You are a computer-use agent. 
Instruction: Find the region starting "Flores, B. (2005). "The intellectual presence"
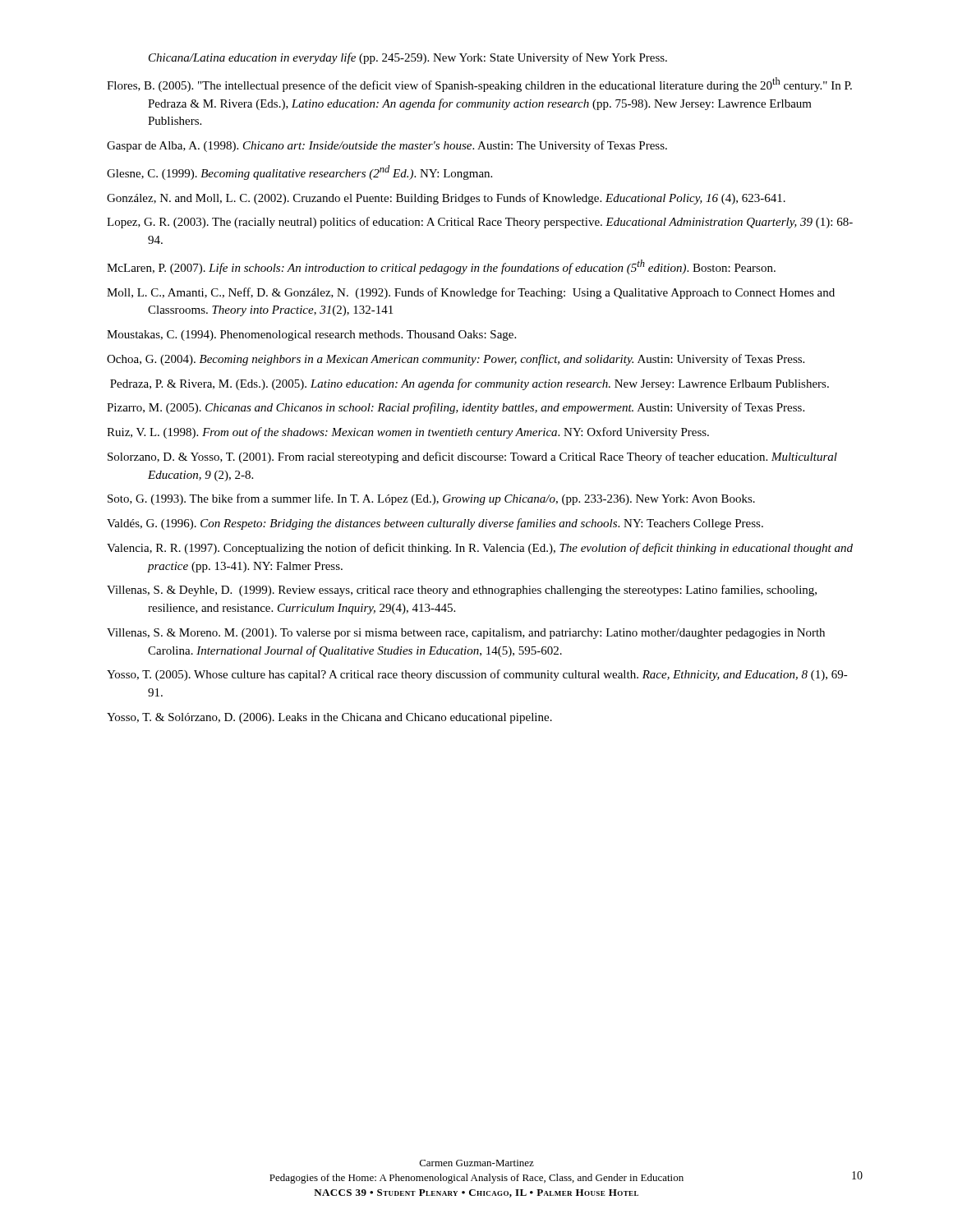click(480, 101)
